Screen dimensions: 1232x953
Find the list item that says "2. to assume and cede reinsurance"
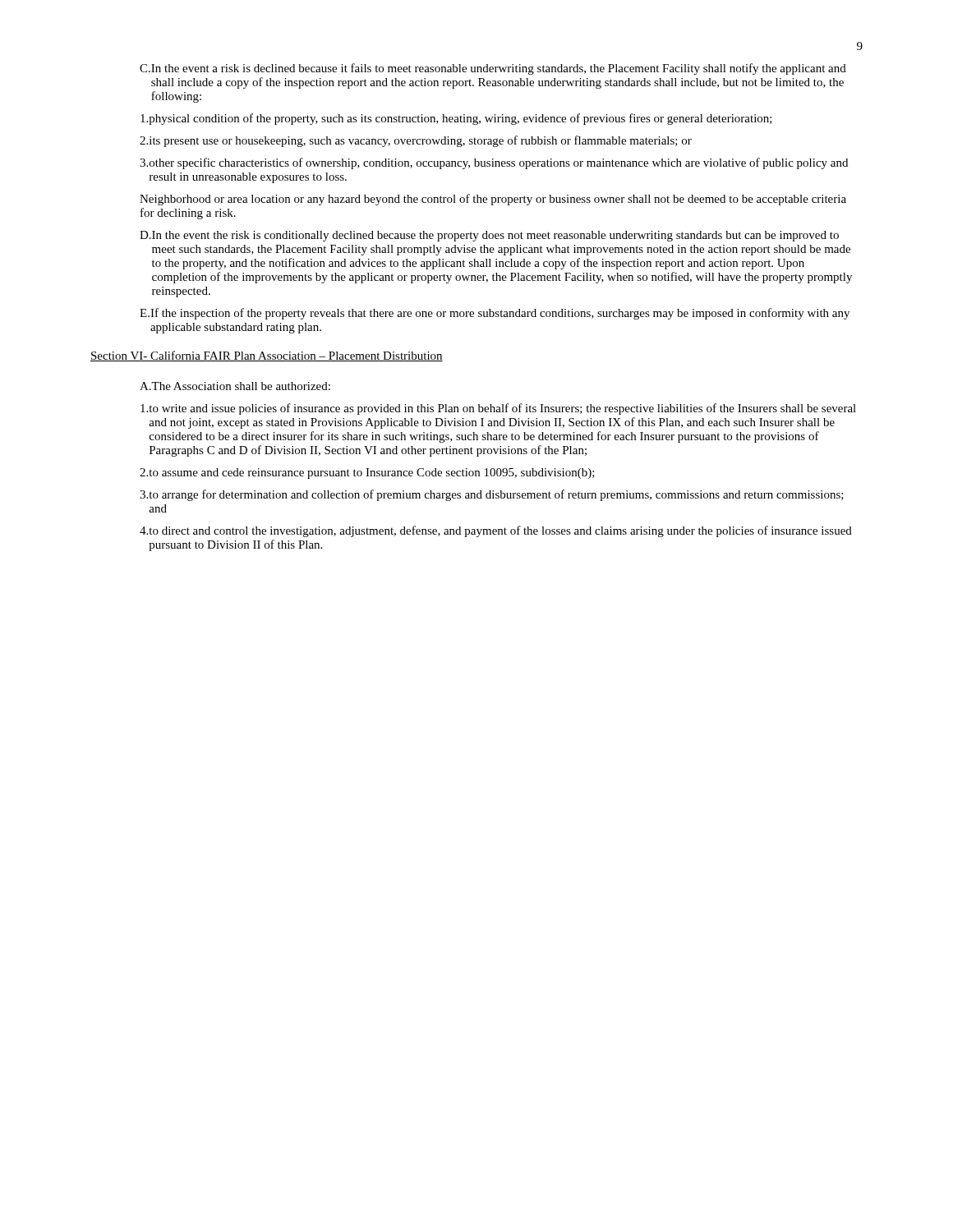click(476, 473)
